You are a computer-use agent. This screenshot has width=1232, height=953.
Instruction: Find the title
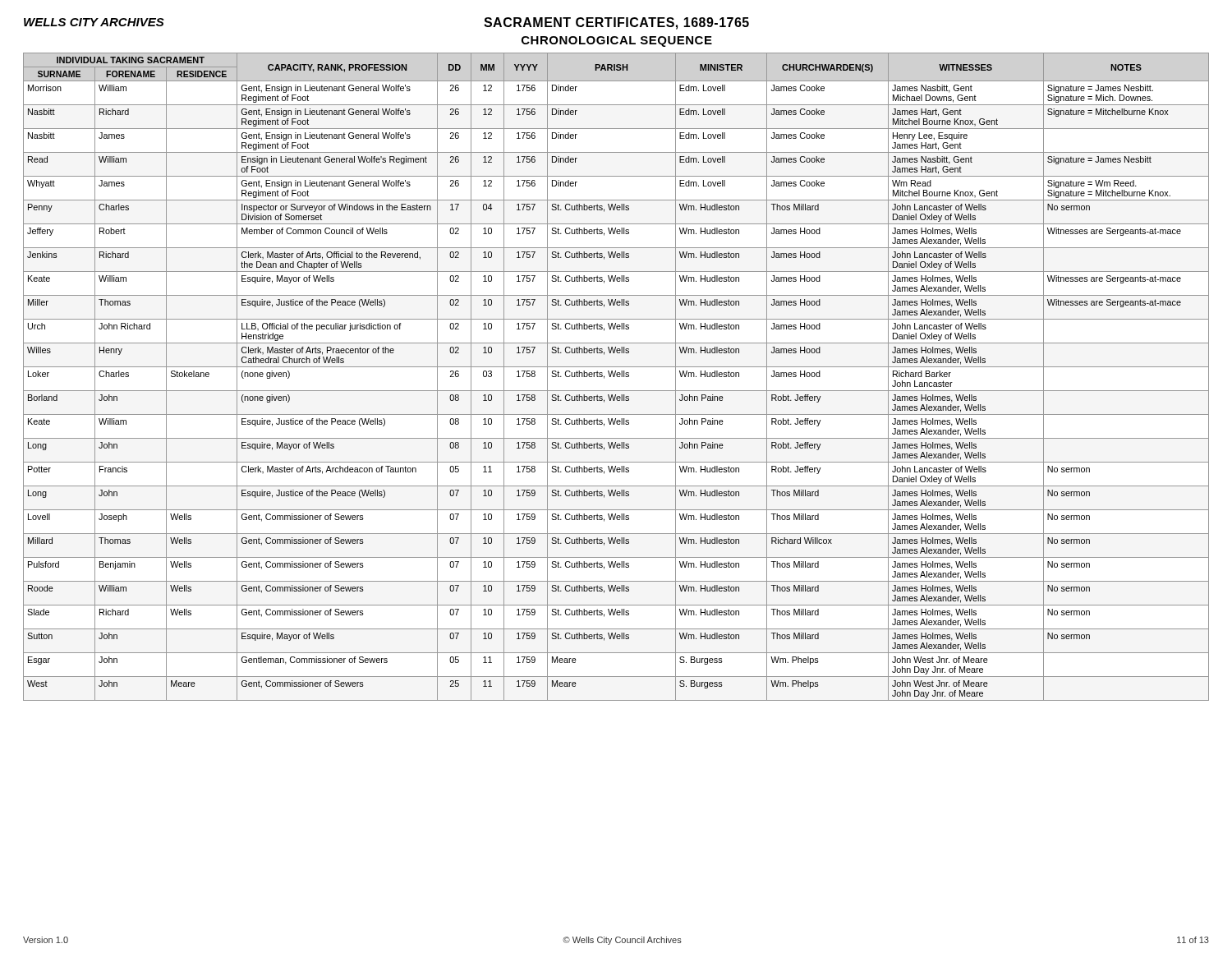point(617,31)
